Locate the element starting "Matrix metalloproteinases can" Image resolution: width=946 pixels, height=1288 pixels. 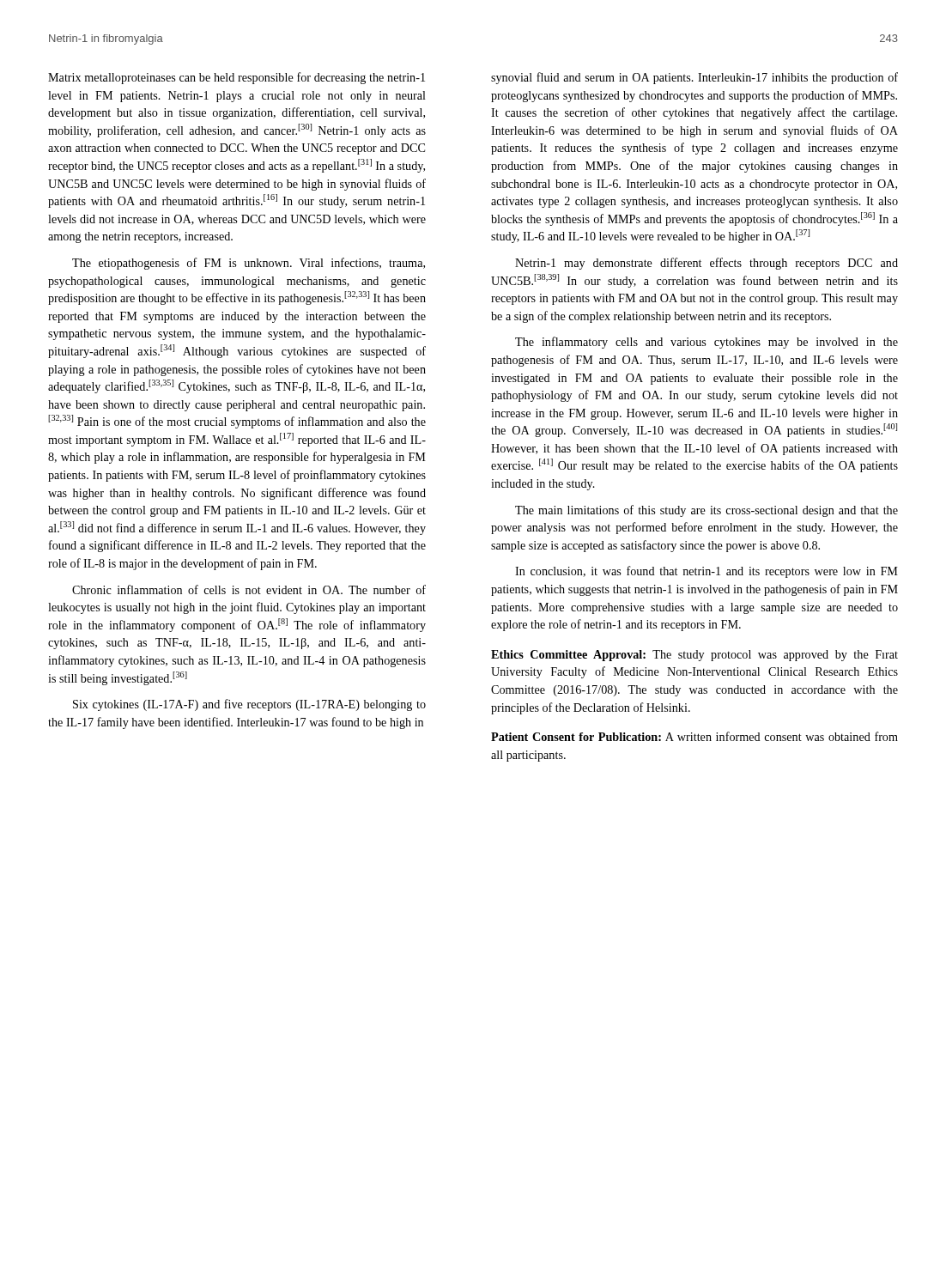click(237, 157)
